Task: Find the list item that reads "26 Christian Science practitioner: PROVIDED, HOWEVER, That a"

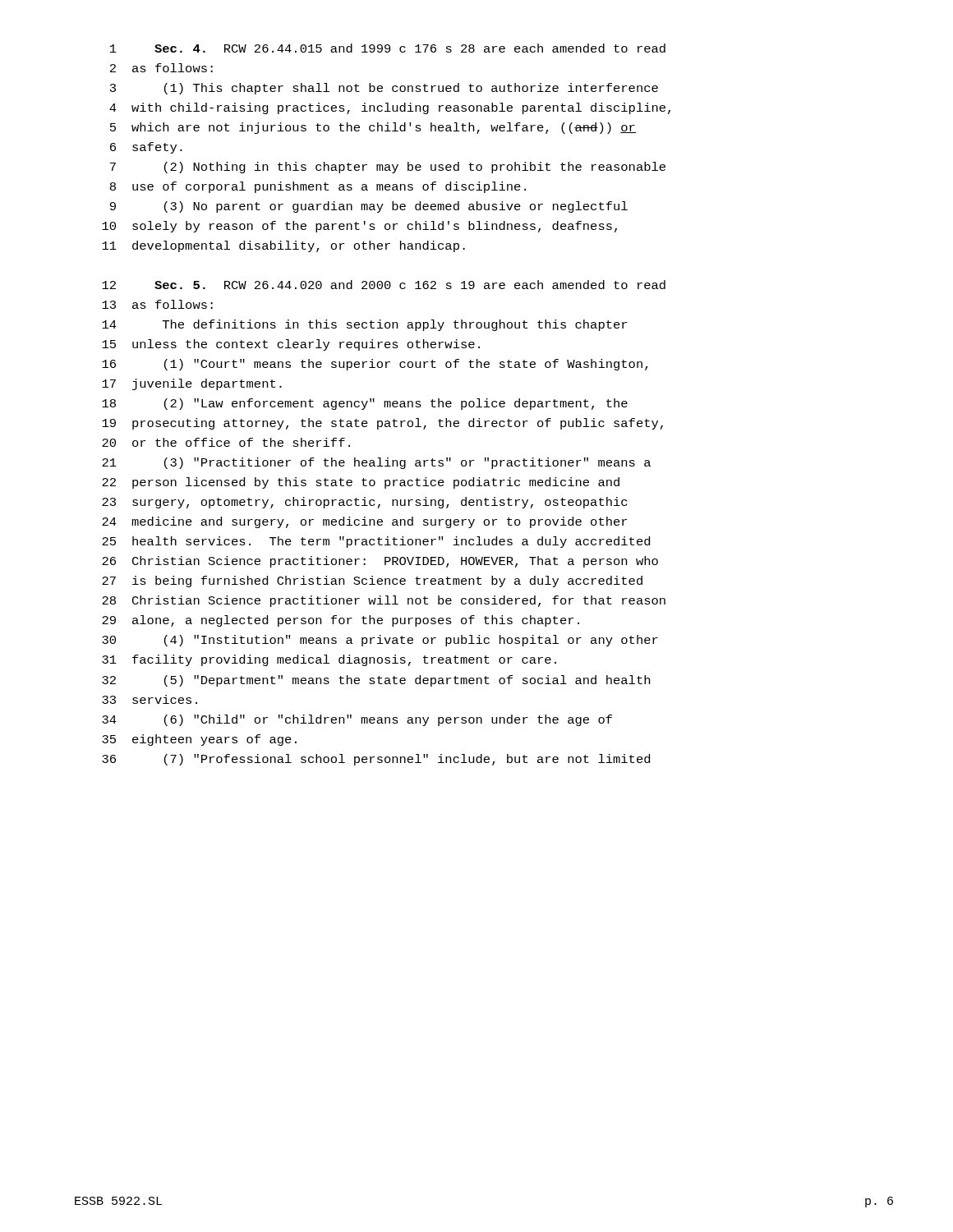Action: 484,562
